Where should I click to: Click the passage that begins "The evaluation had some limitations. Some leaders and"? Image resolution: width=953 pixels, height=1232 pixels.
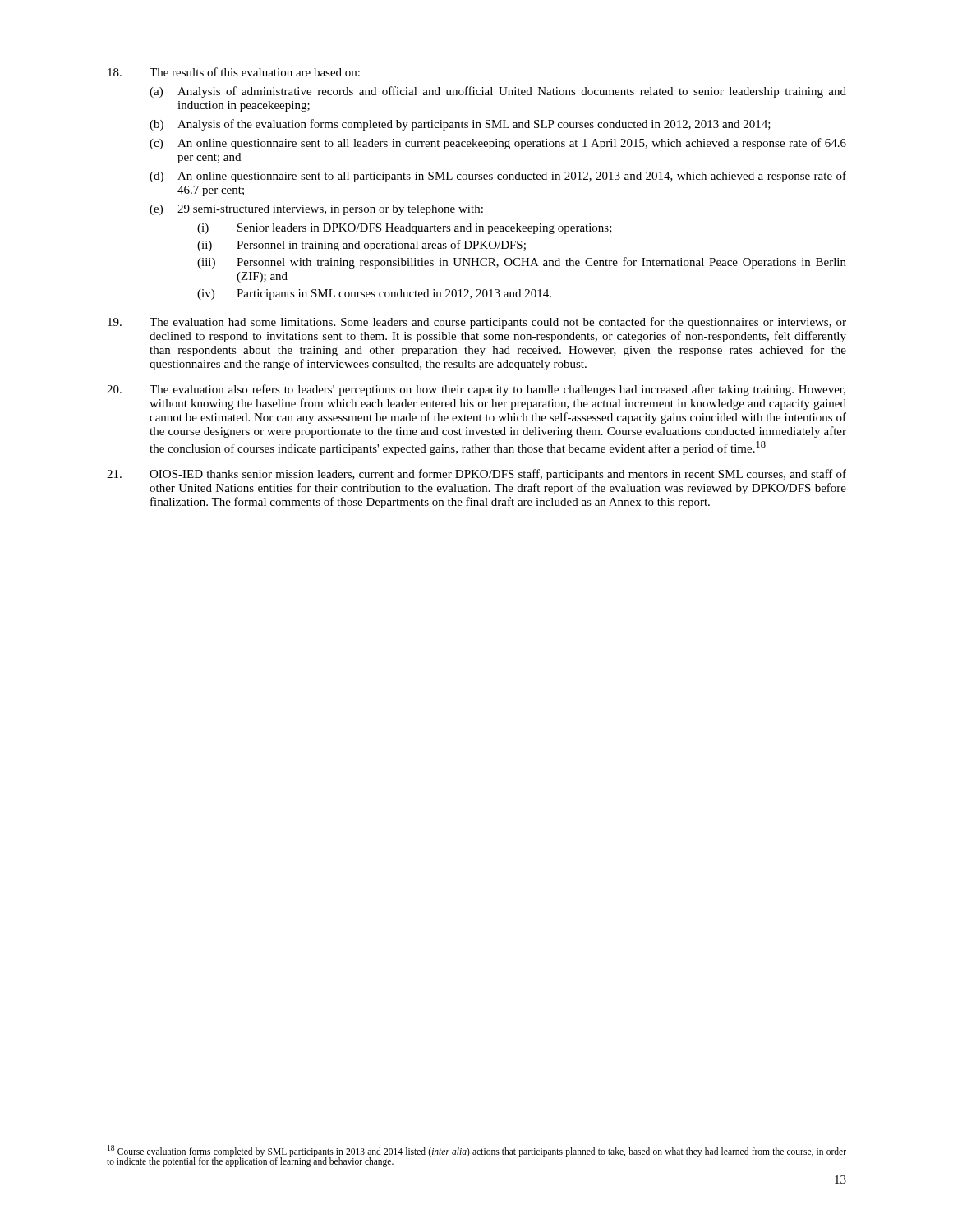(x=476, y=343)
